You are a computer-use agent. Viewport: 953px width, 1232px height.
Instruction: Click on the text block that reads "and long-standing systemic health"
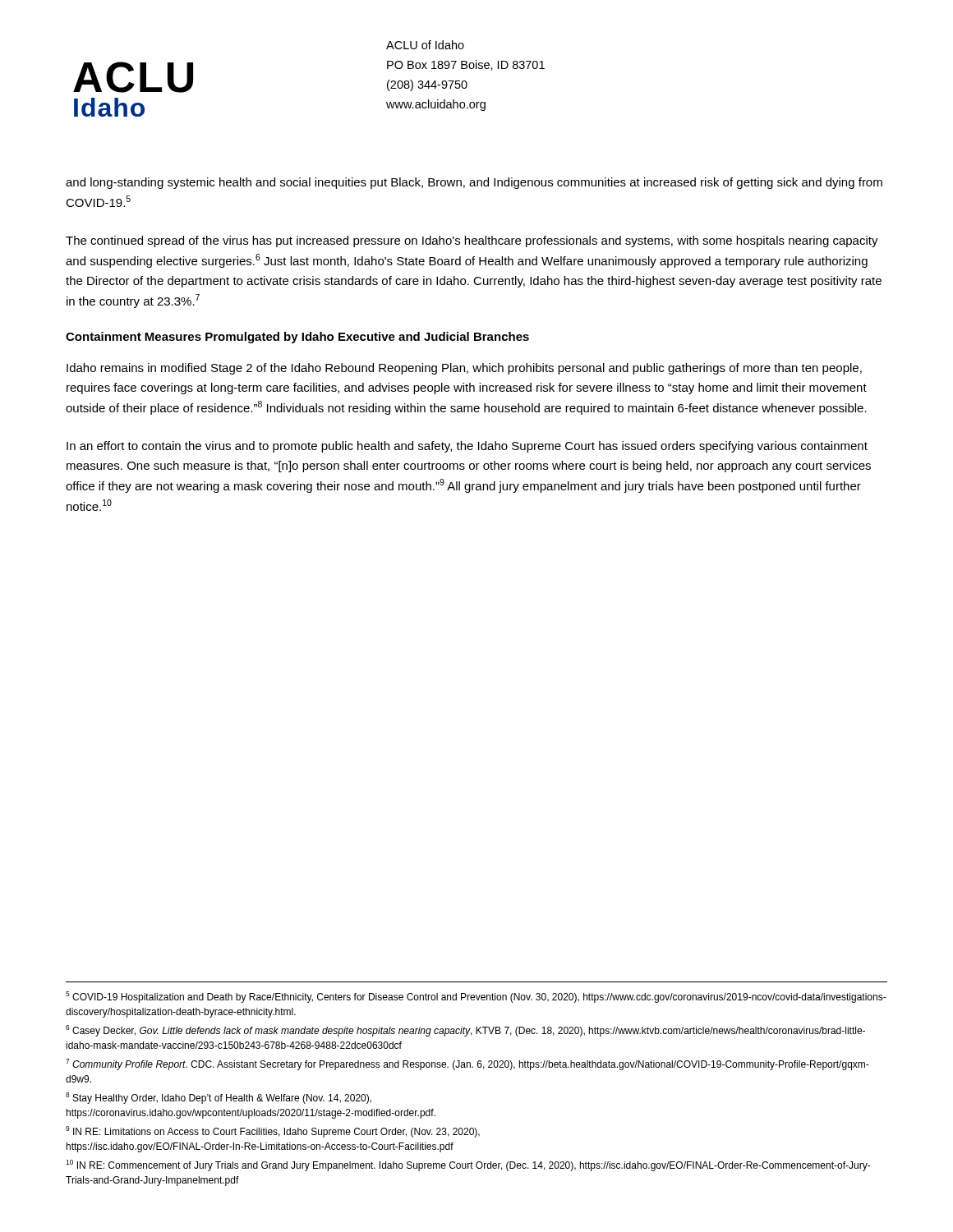coord(474,192)
